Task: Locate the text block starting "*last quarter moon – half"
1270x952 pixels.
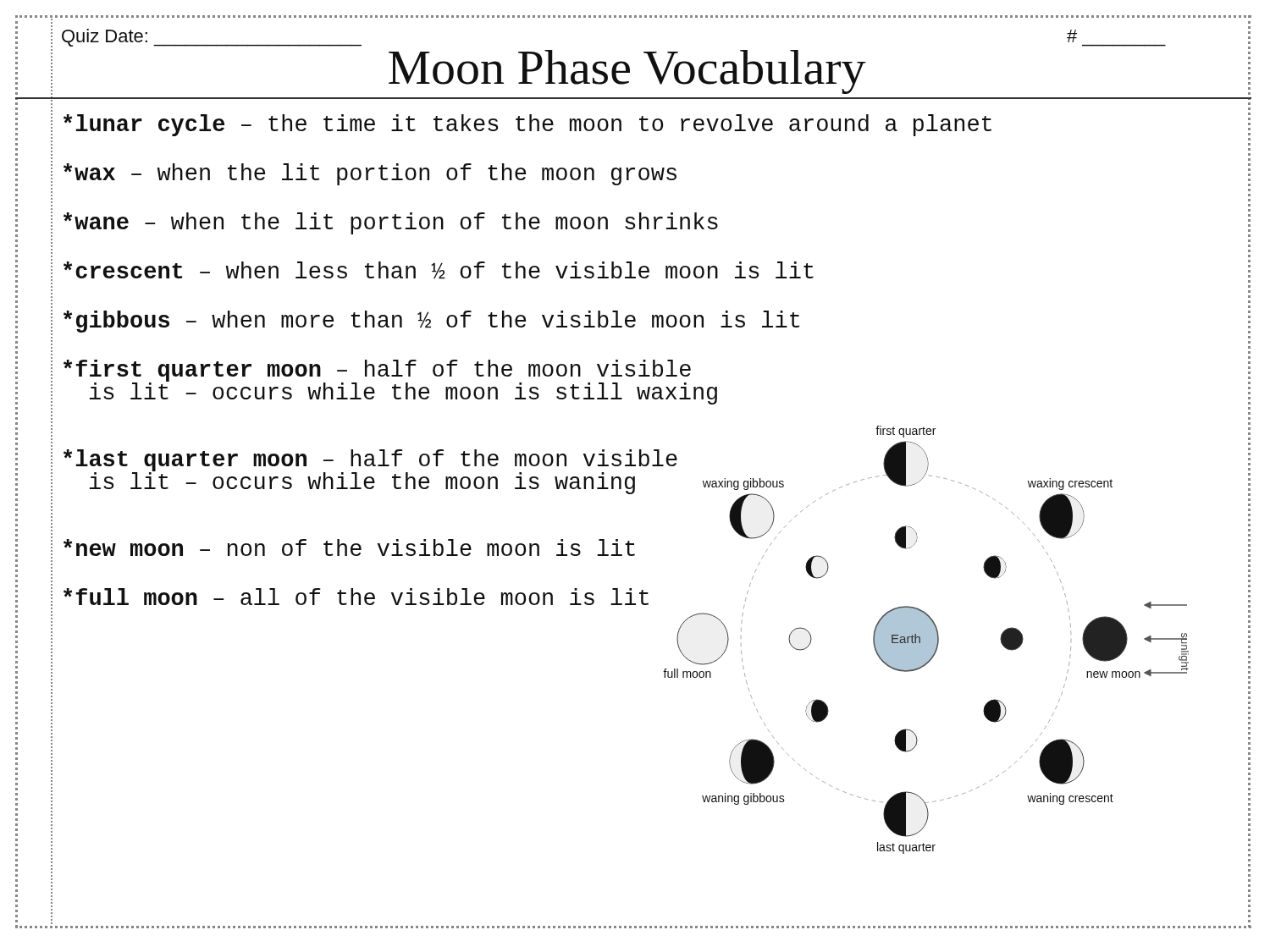Action: 370,472
